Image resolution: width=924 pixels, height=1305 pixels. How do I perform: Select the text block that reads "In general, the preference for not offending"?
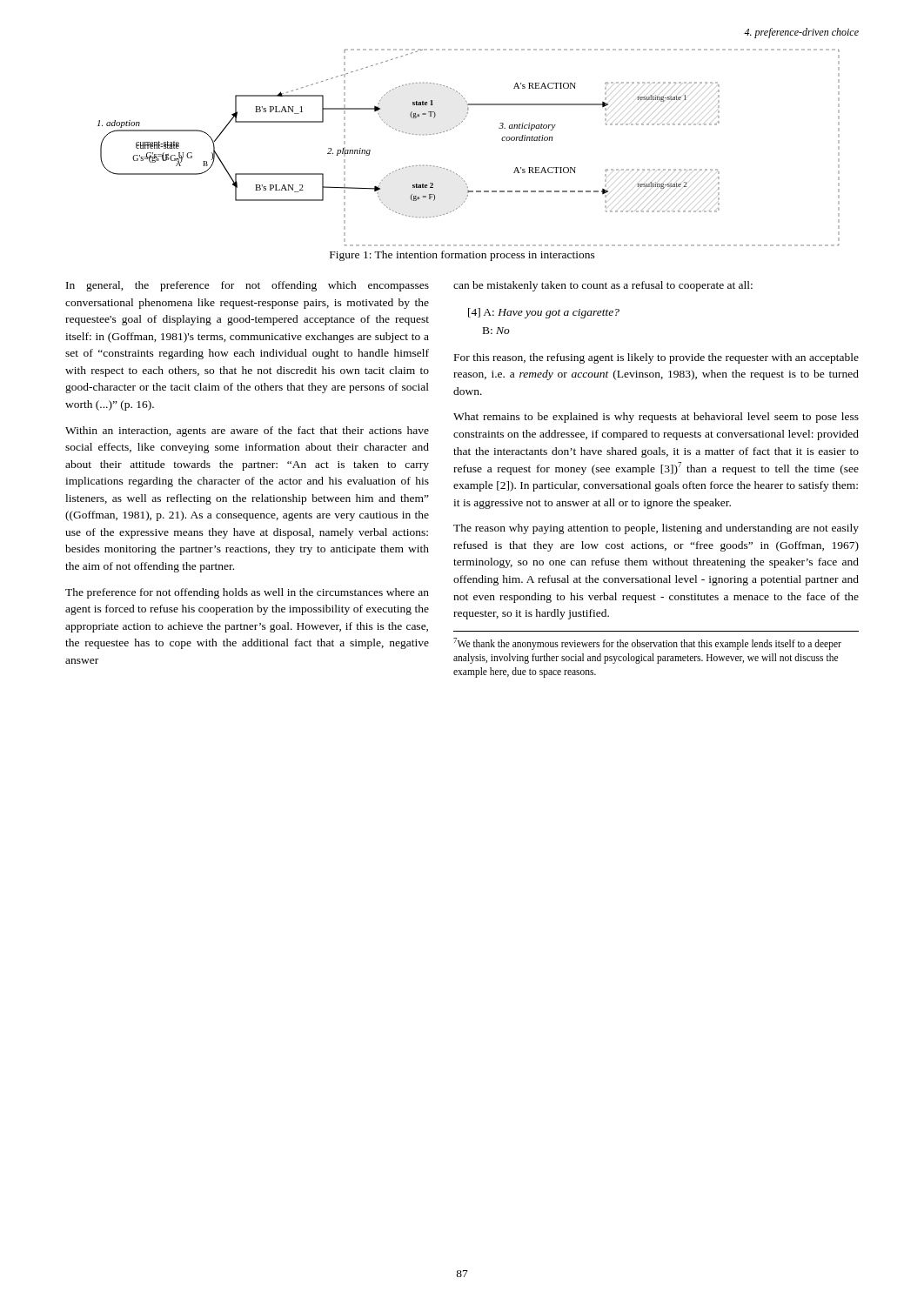click(247, 344)
